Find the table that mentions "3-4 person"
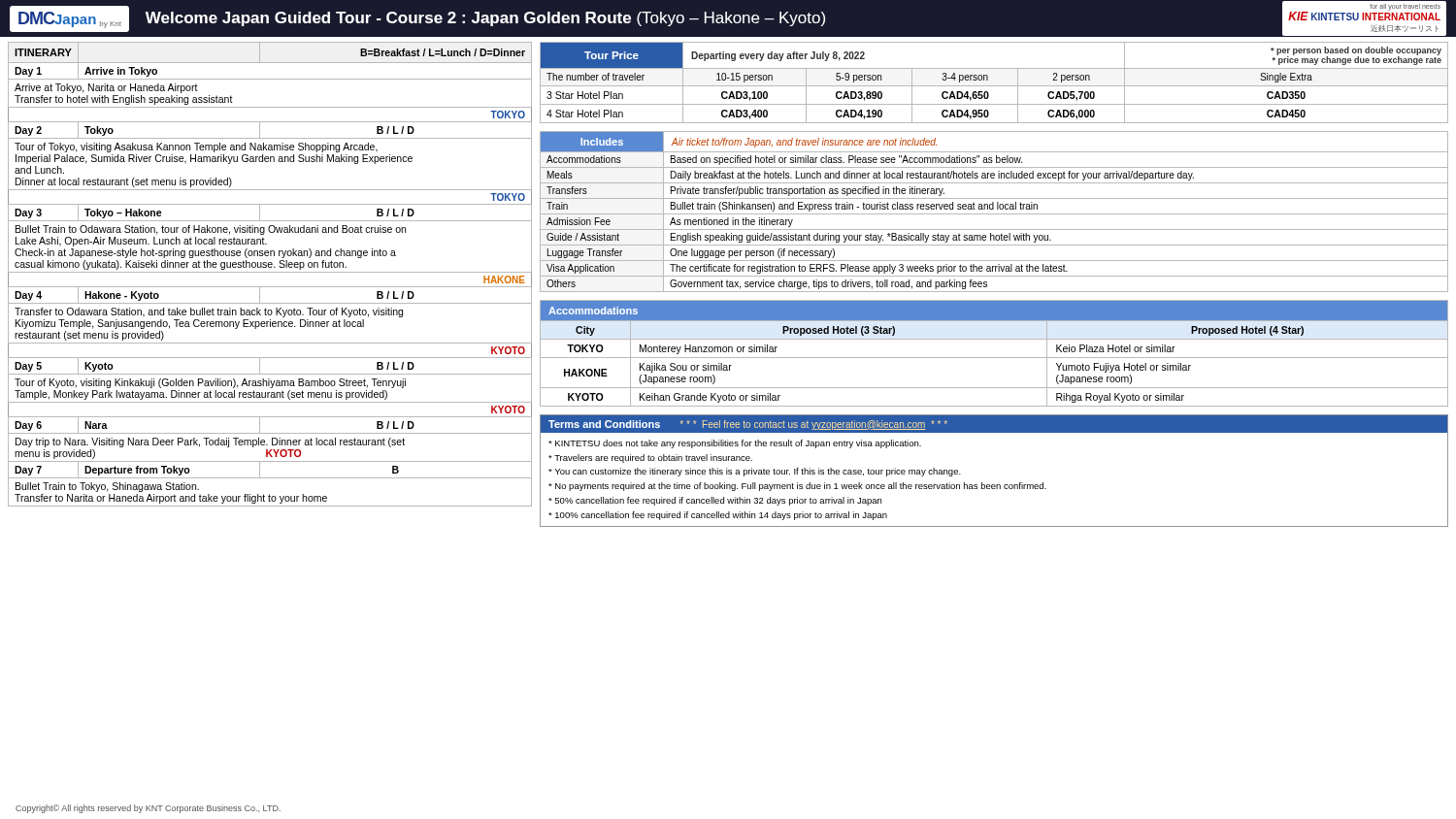The height and width of the screenshot is (819, 1456). (994, 82)
